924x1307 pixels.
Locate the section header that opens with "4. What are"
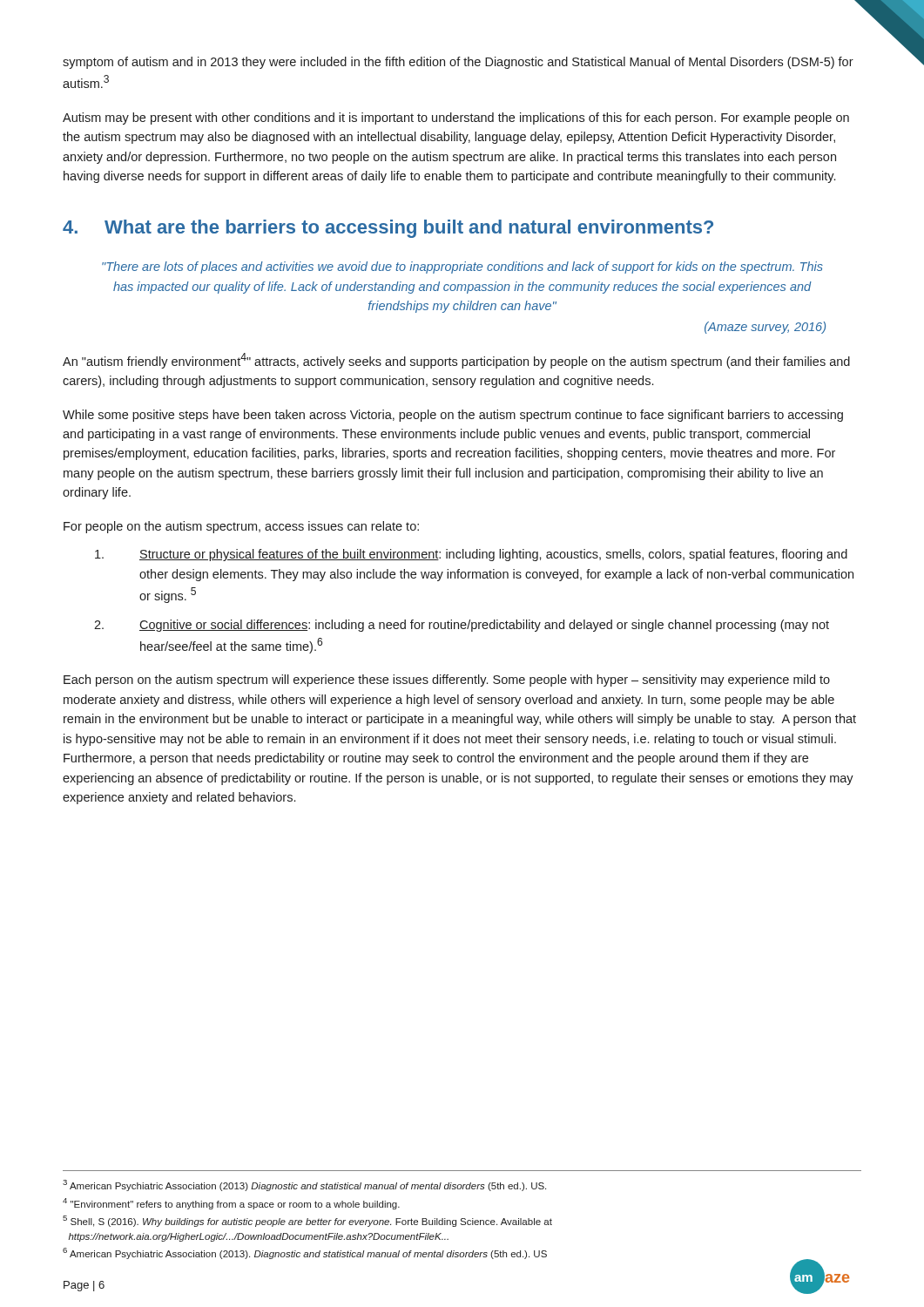click(389, 227)
